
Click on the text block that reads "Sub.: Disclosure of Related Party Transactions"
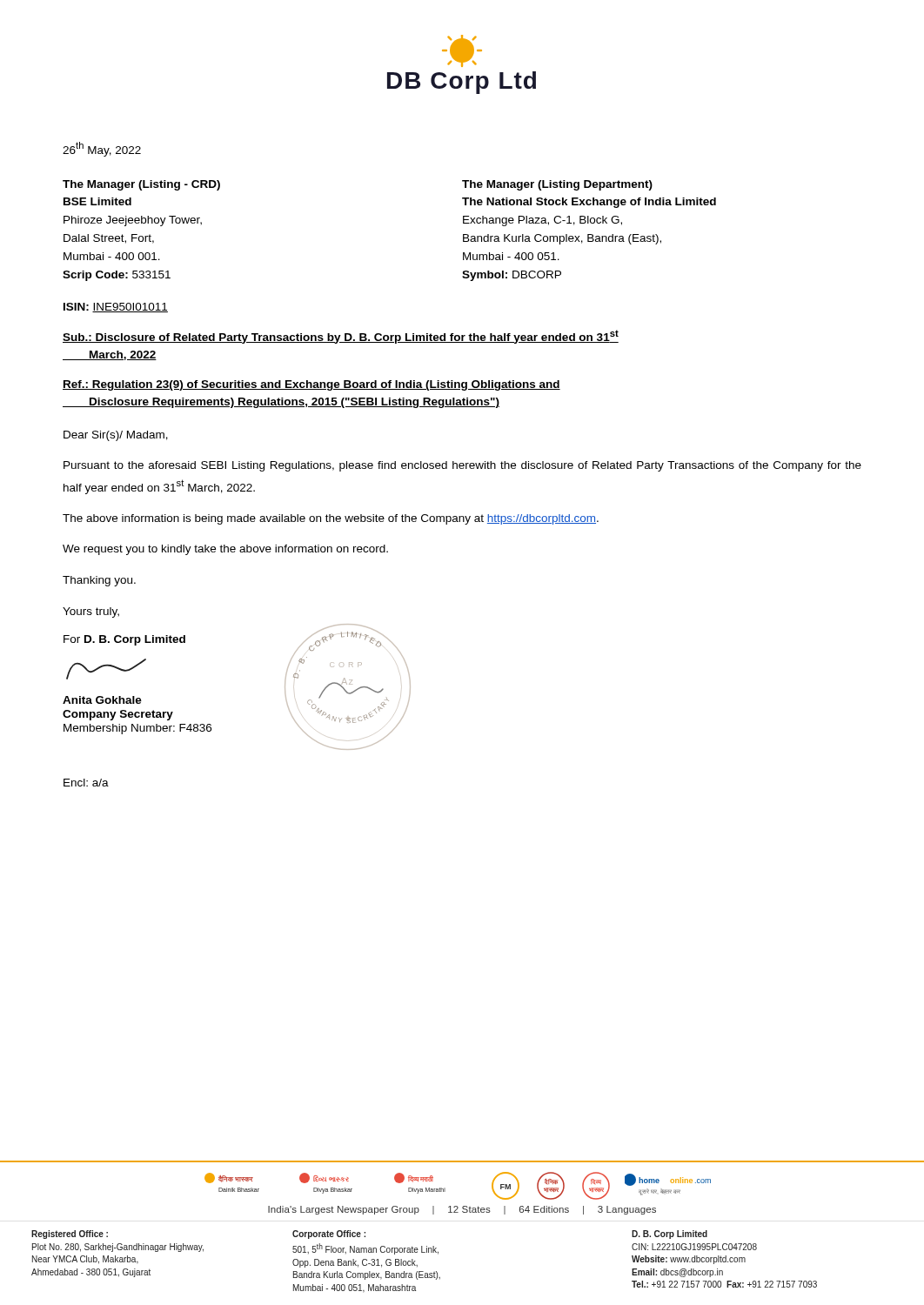pyautogui.click(x=340, y=344)
